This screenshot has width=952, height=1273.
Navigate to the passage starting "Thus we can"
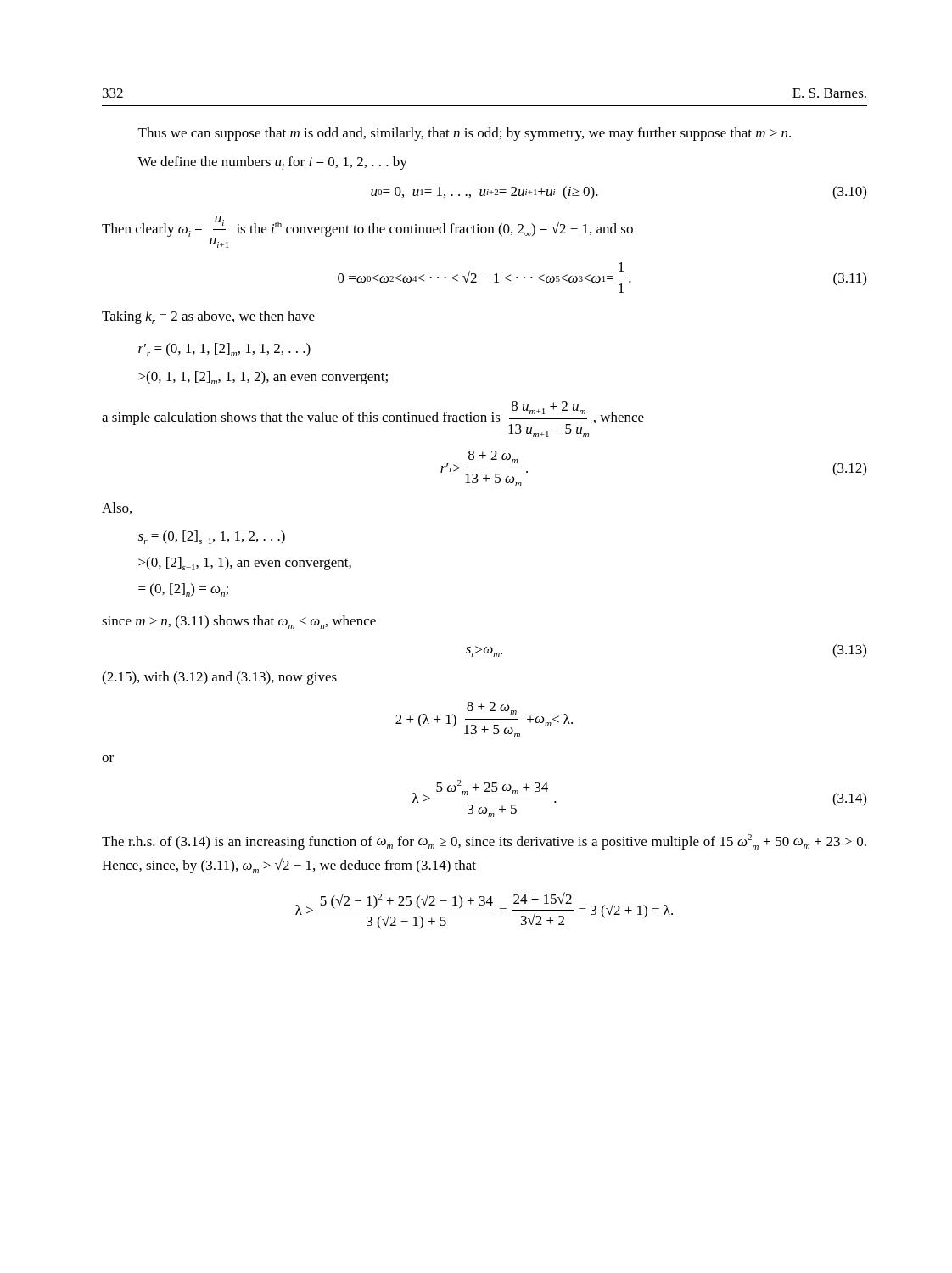pyautogui.click(x=485, y=148)
